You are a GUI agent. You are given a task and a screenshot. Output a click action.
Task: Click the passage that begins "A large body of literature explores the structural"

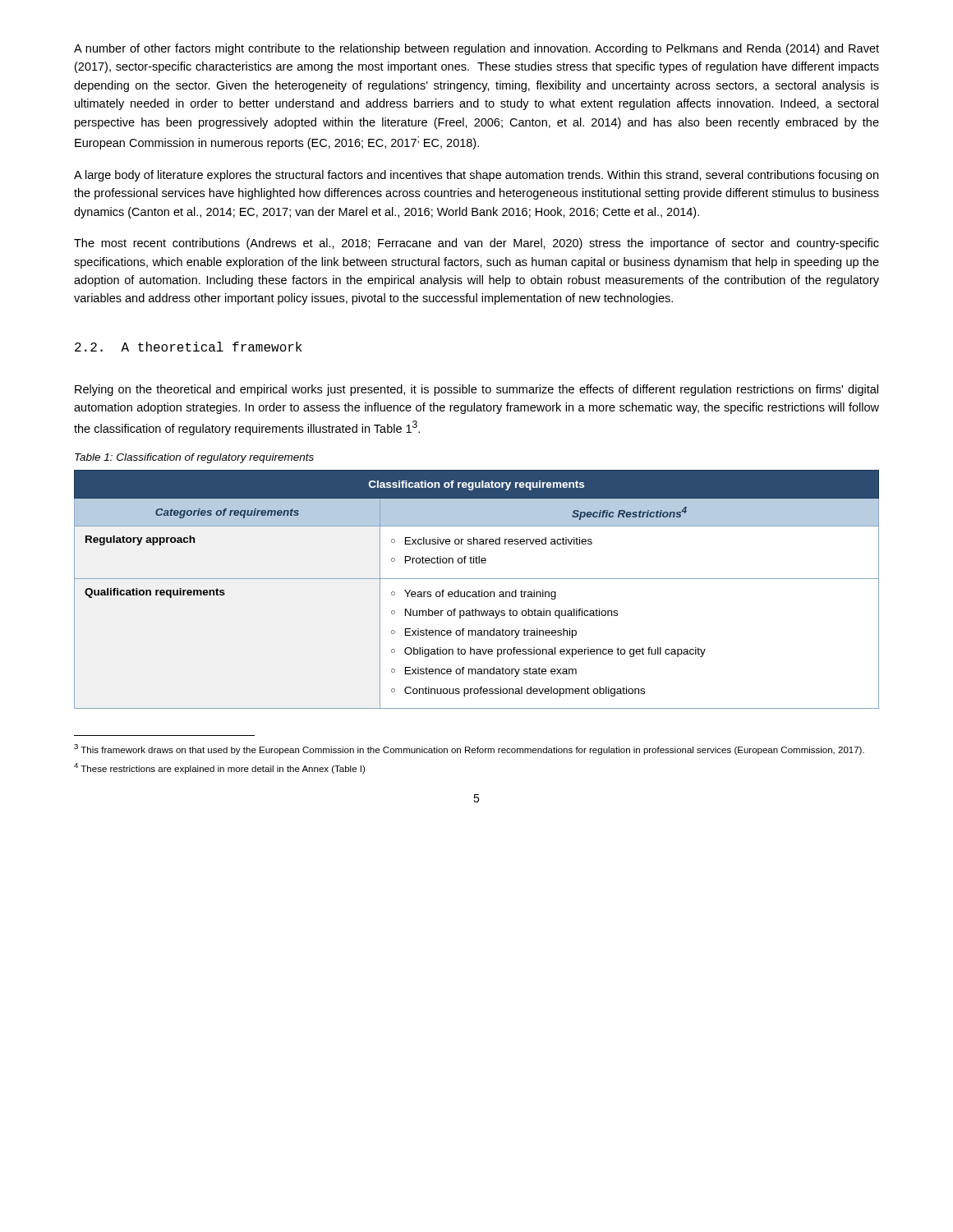(476, 193)
